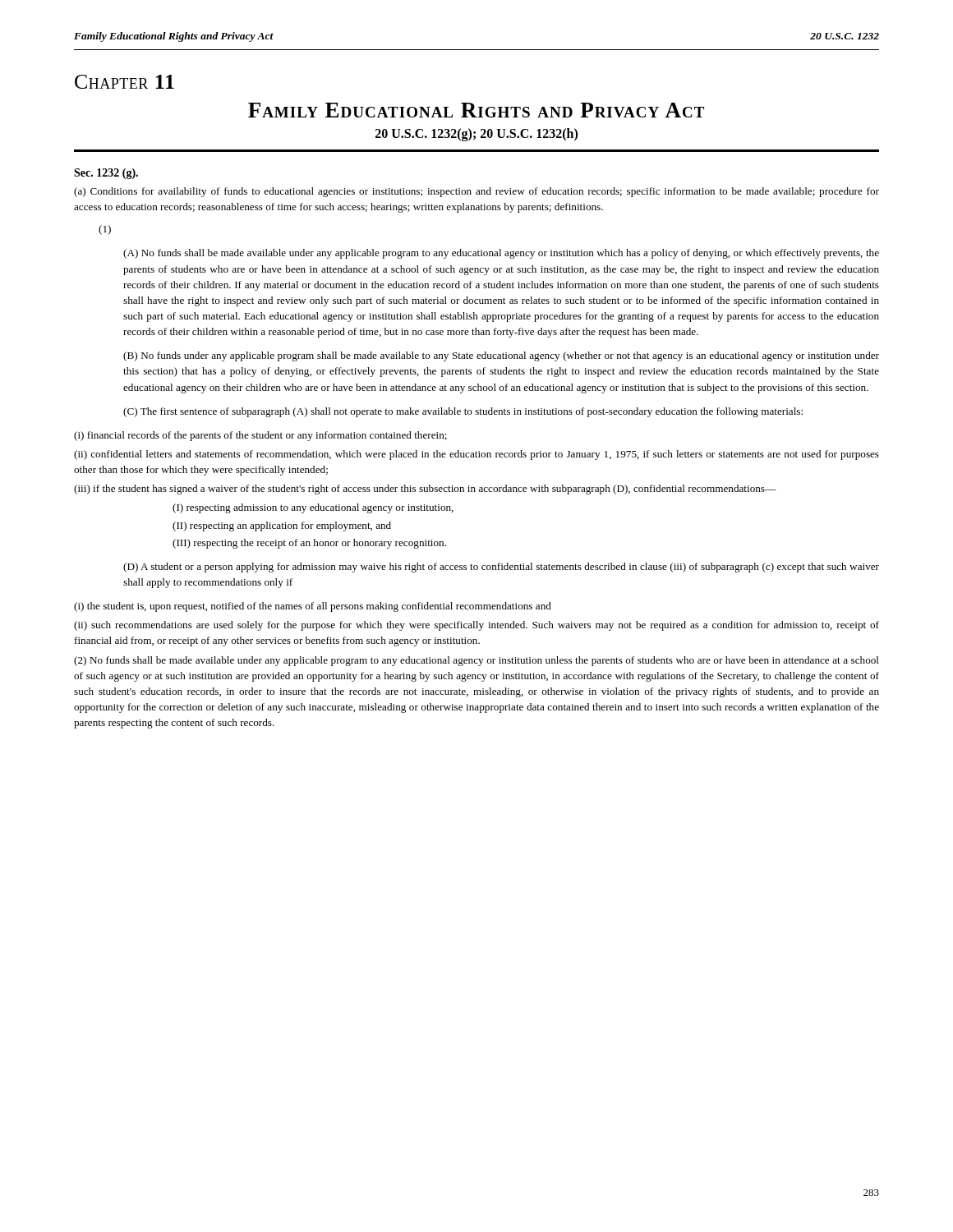Viewport: 953px width, 1232px height.
Task: Locate the region starting "(ii) confidential letters"
Action: 476,462
